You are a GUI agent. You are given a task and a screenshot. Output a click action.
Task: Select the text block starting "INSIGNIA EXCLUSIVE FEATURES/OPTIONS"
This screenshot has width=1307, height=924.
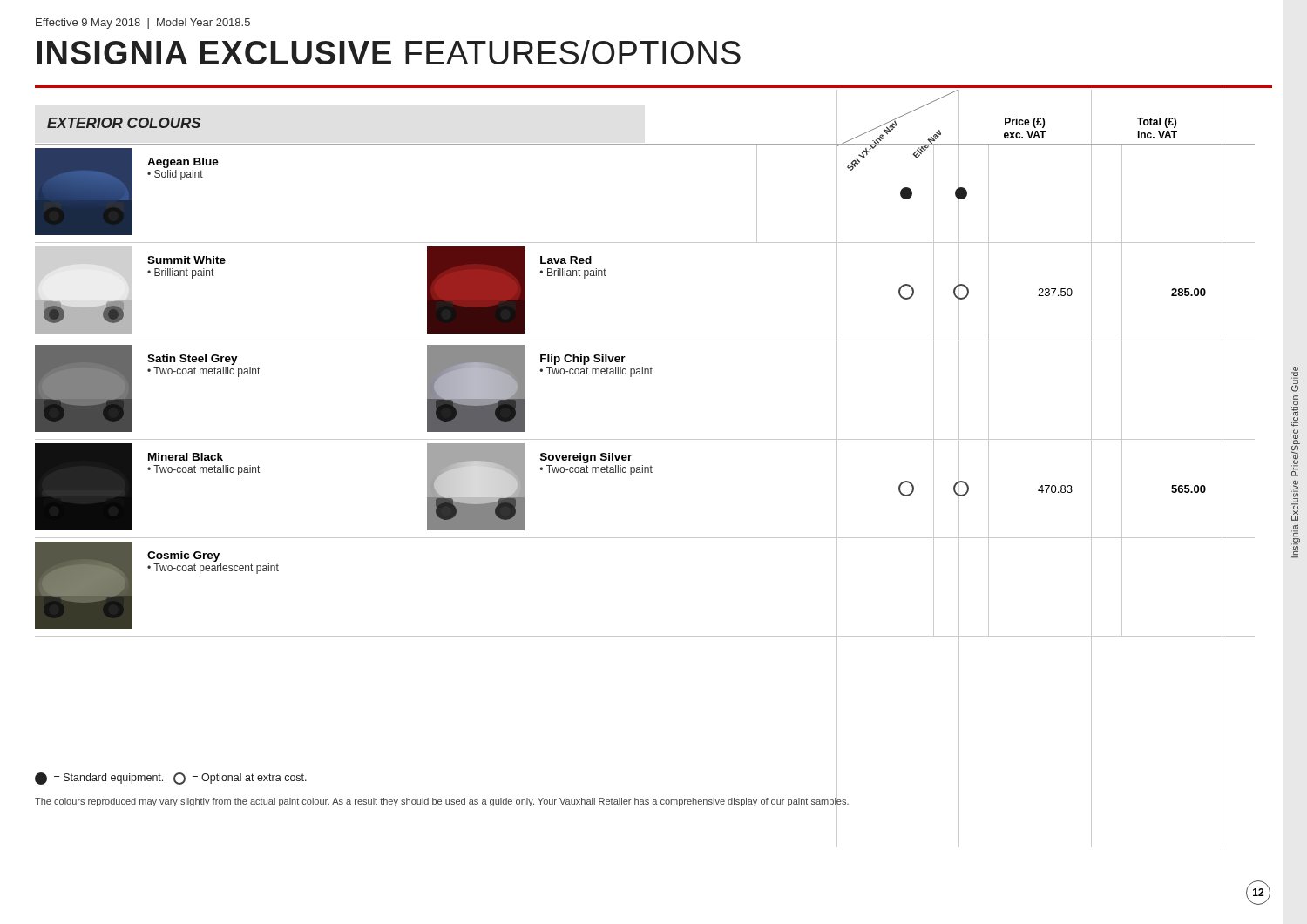coord(389,53)
